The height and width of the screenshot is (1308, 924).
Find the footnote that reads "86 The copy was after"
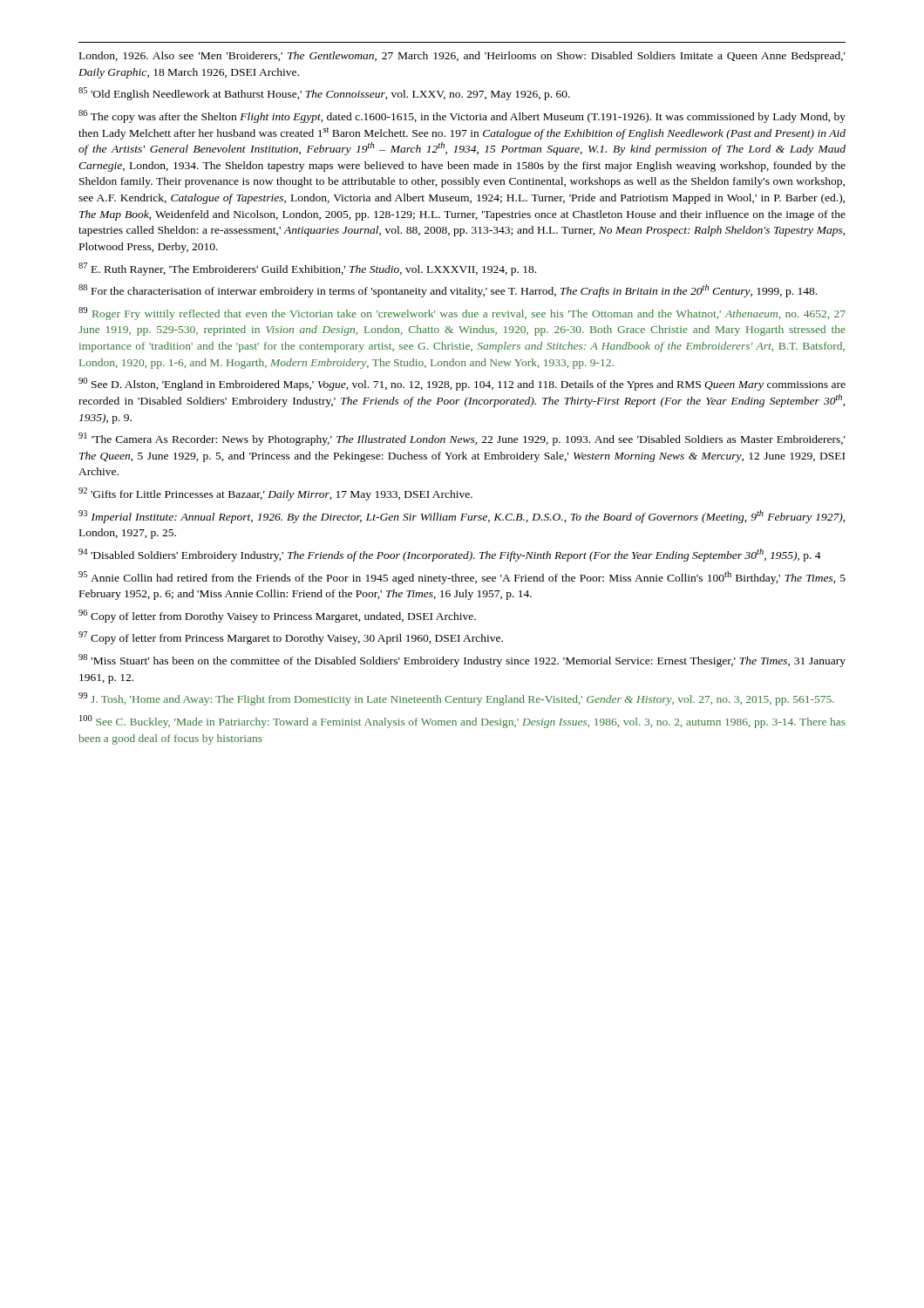[462, 181]
